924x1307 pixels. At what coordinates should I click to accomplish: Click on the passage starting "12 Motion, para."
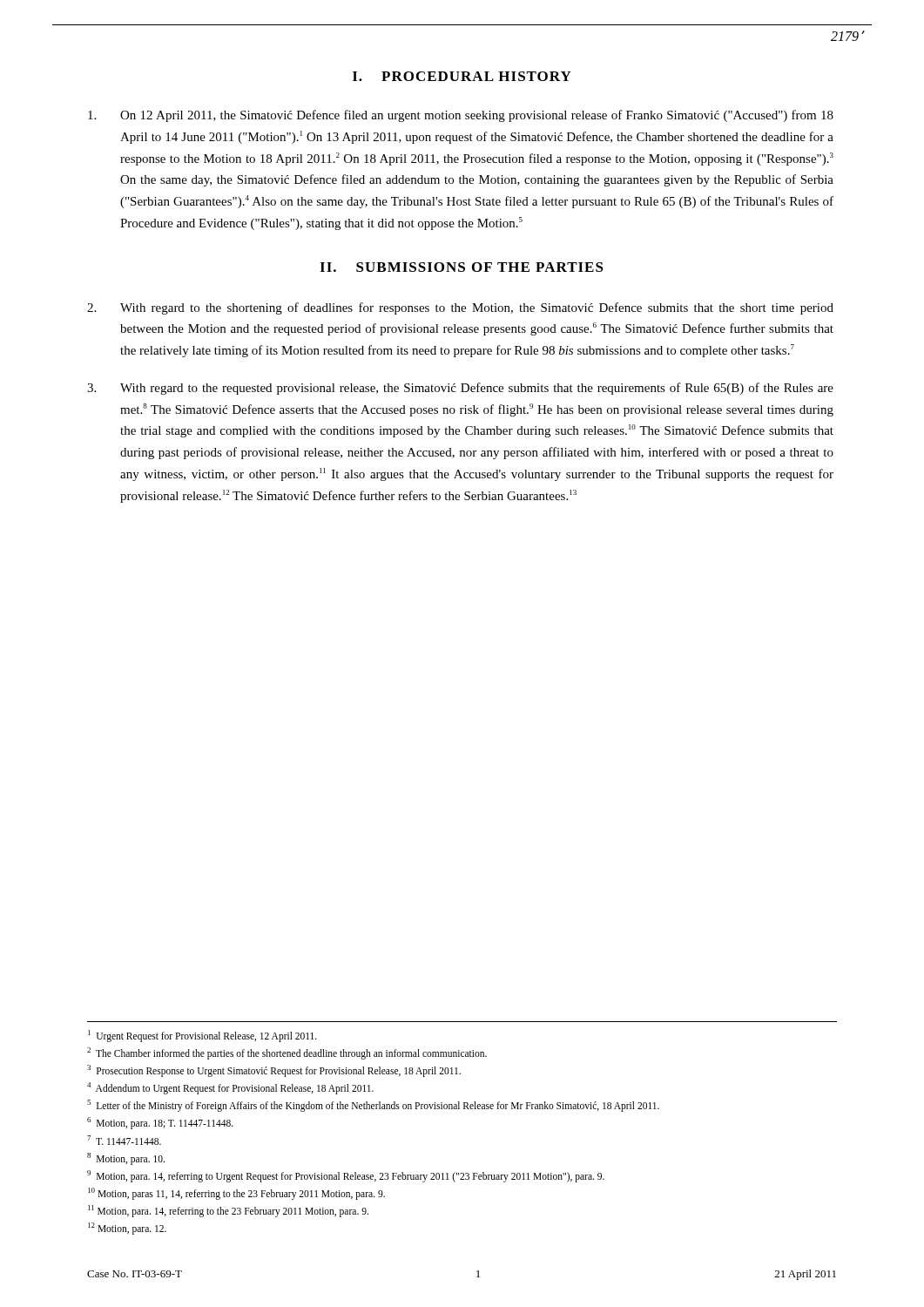pyautogui.click(x=127, y=1227)
